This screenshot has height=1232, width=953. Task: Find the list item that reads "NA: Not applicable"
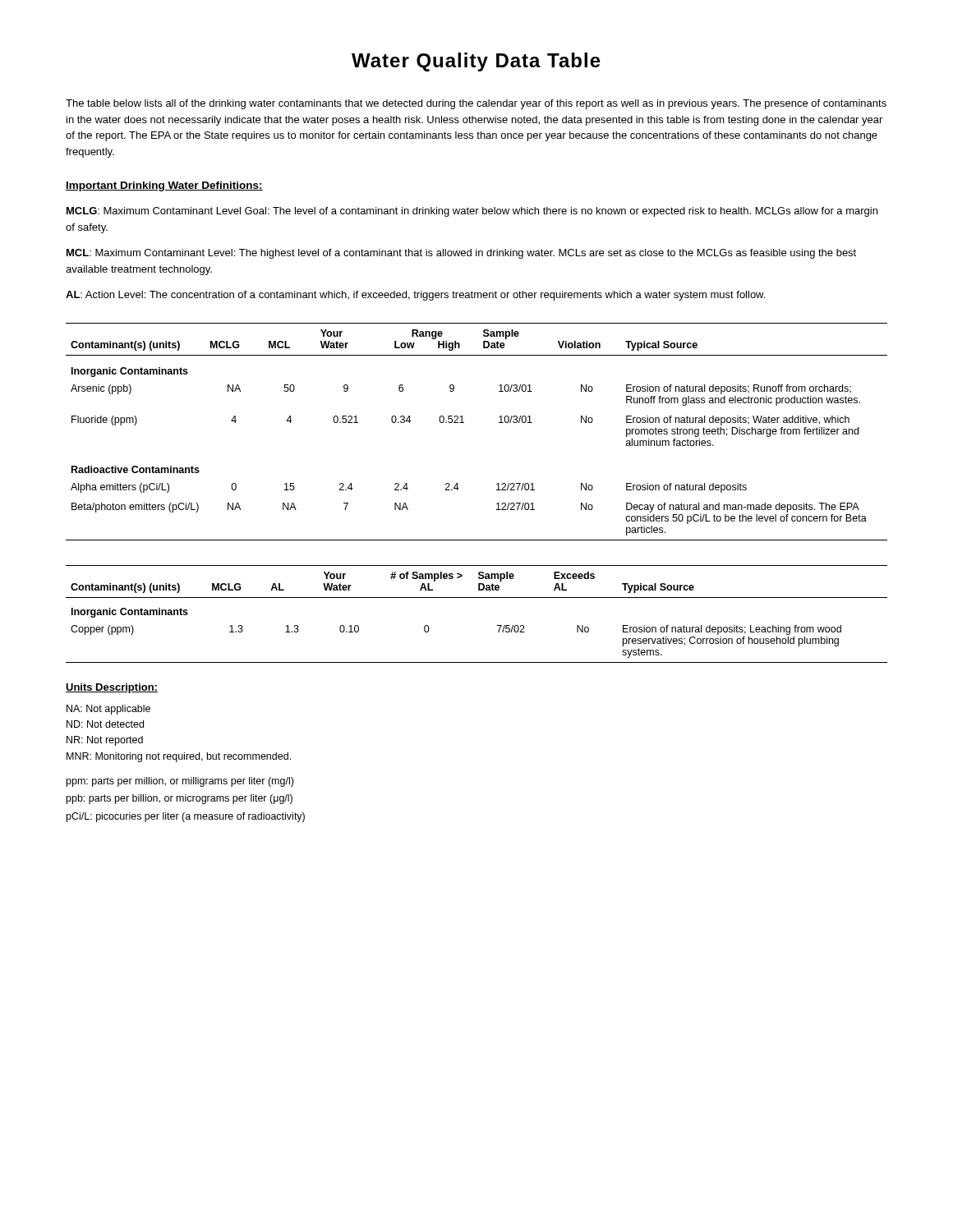pos(108,708)
